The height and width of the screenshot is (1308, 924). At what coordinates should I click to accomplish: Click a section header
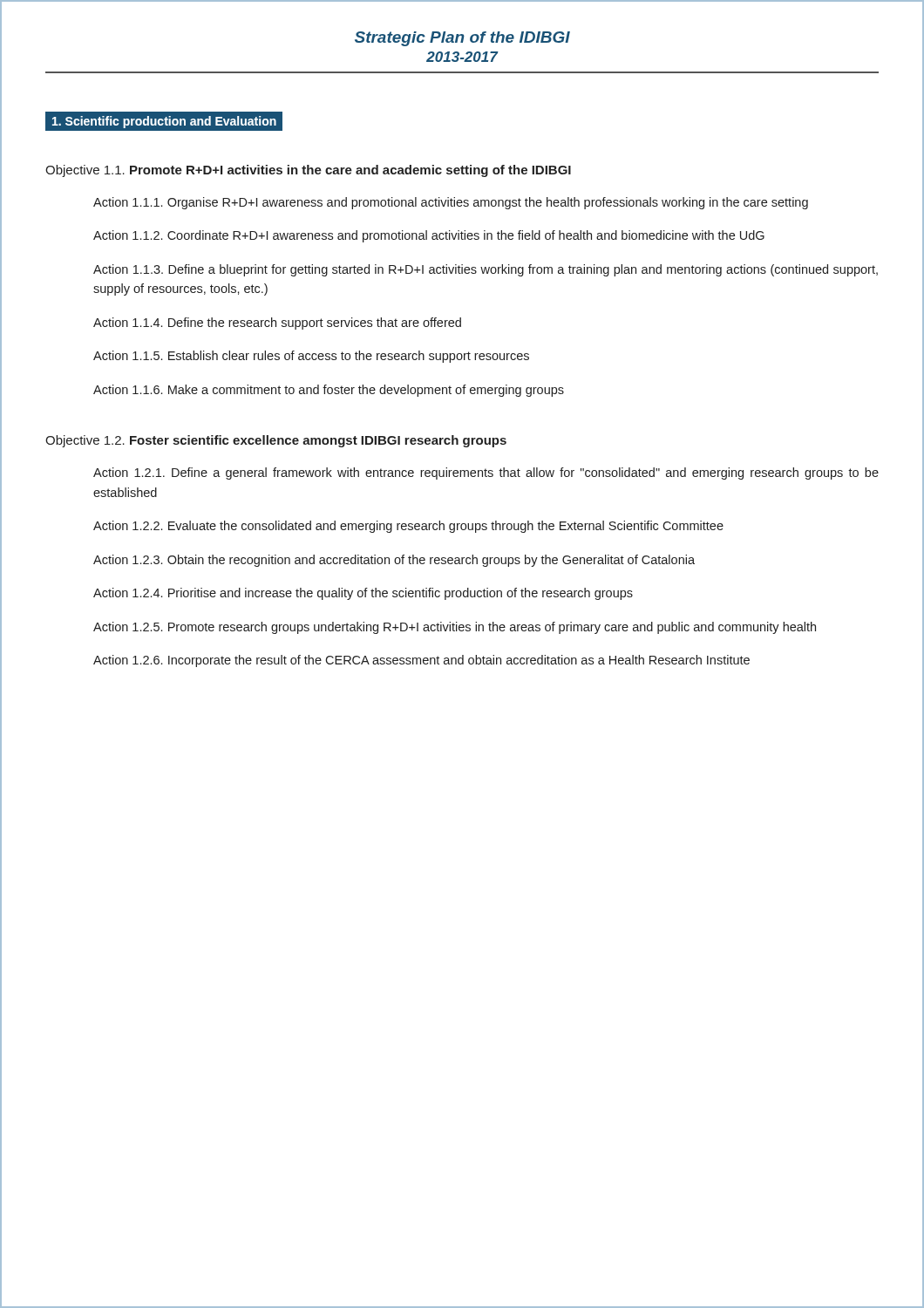pos(164,121)
